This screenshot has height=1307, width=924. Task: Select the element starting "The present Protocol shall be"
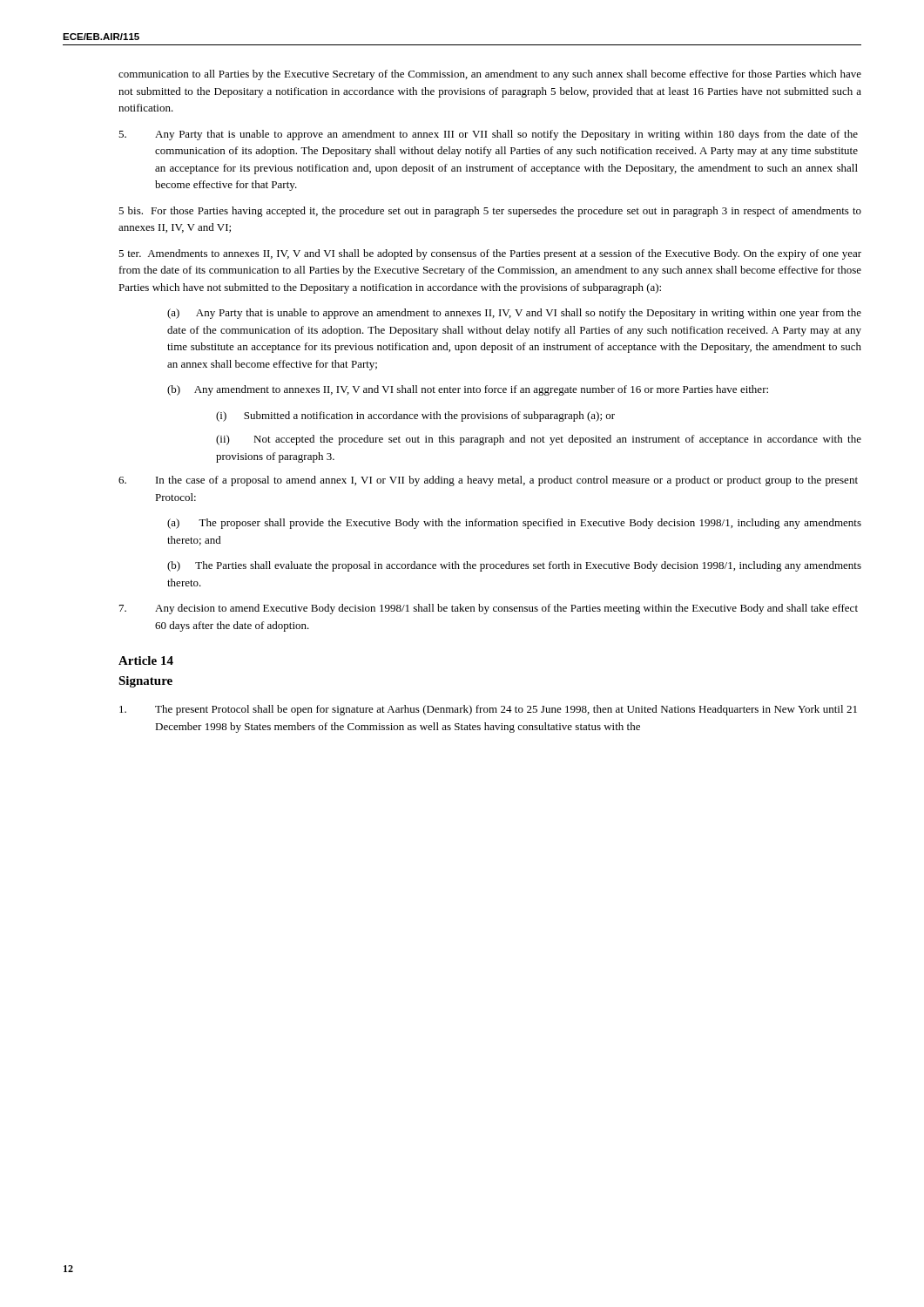pos(488,718)
